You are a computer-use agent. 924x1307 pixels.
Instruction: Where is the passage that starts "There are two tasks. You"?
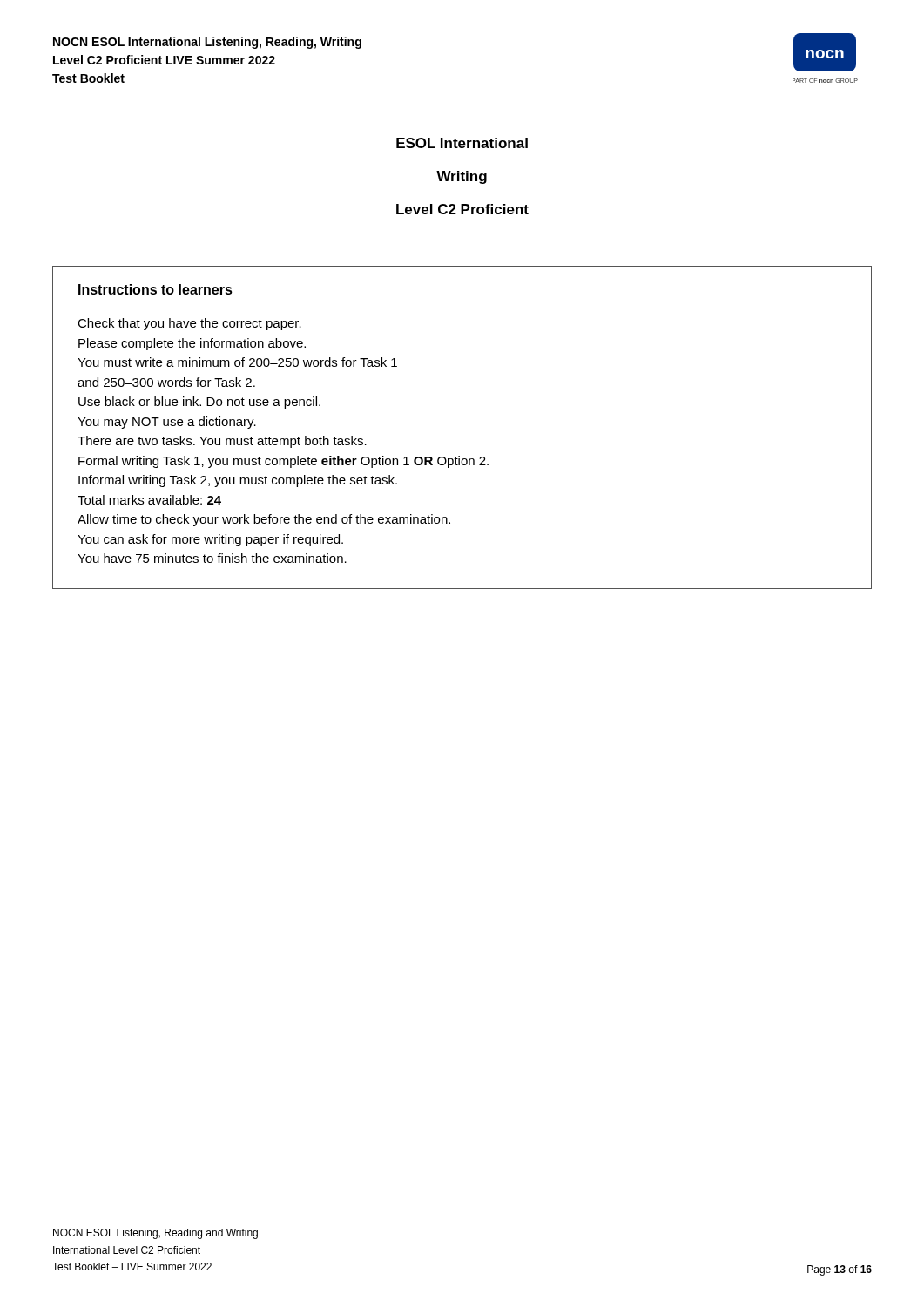tap(222, 442)
